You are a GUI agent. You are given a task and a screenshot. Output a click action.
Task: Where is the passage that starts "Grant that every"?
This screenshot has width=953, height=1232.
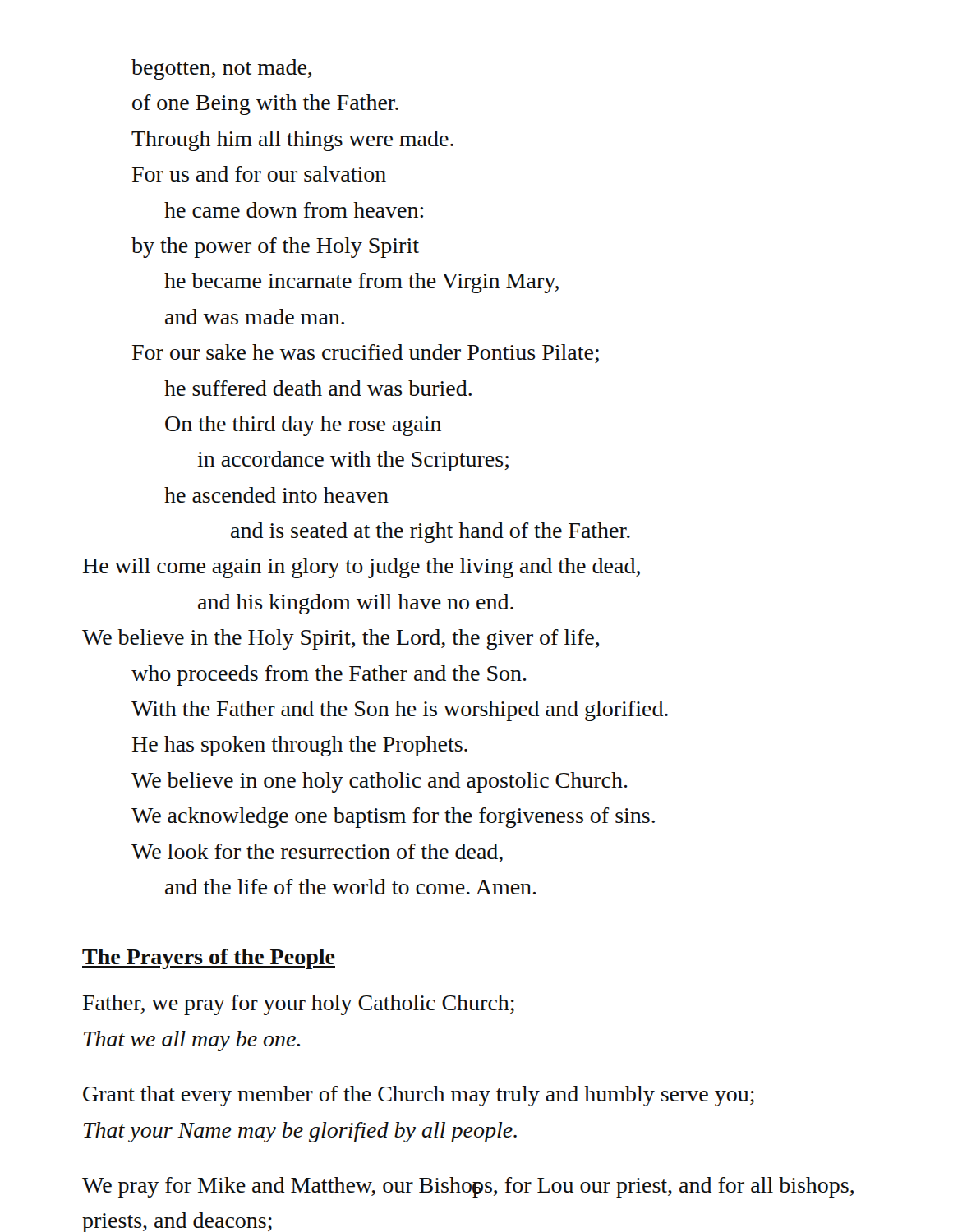pyautogui.click(x=419, y=1112)
